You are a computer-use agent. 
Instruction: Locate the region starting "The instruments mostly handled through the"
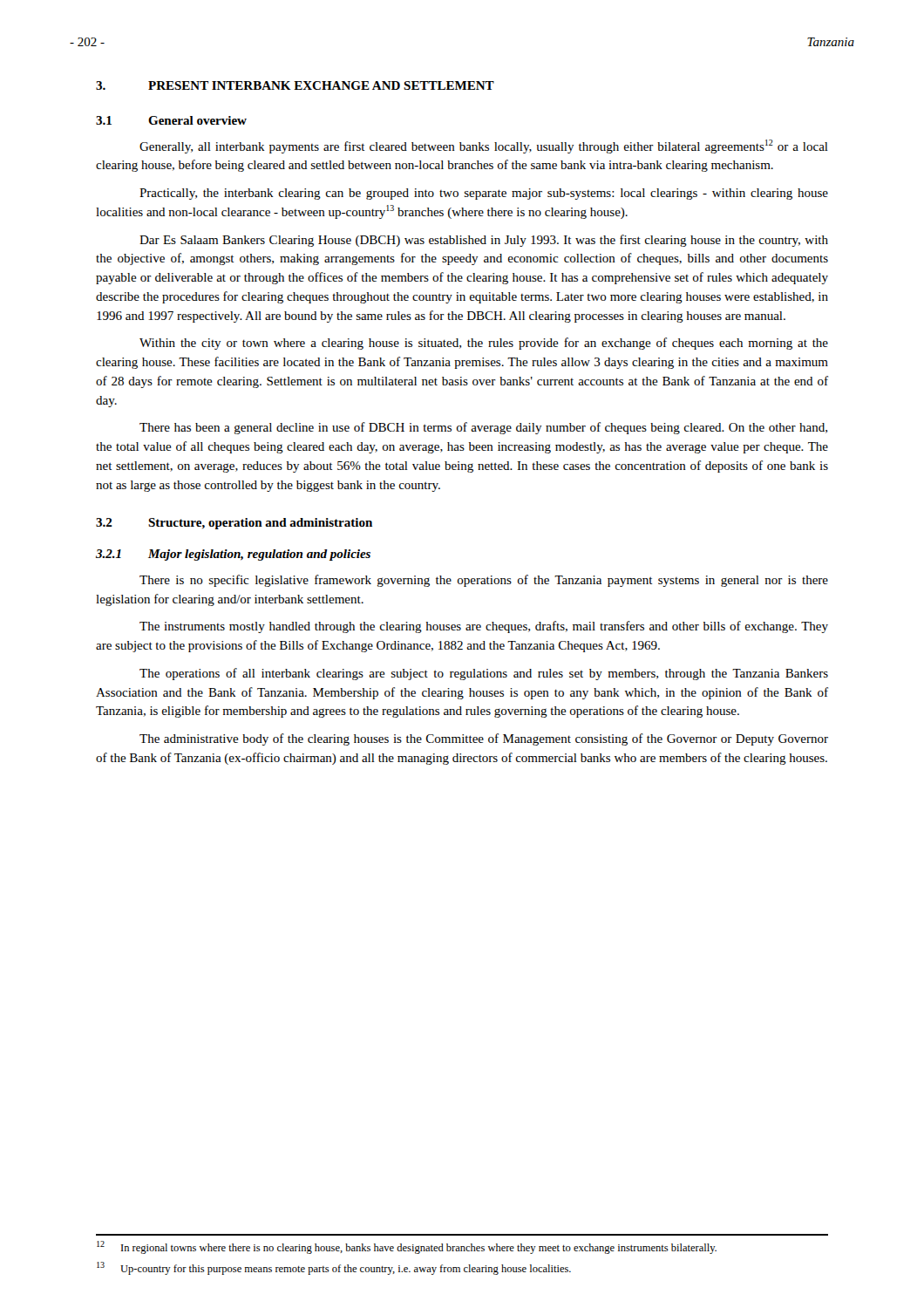tap(462, 636)
